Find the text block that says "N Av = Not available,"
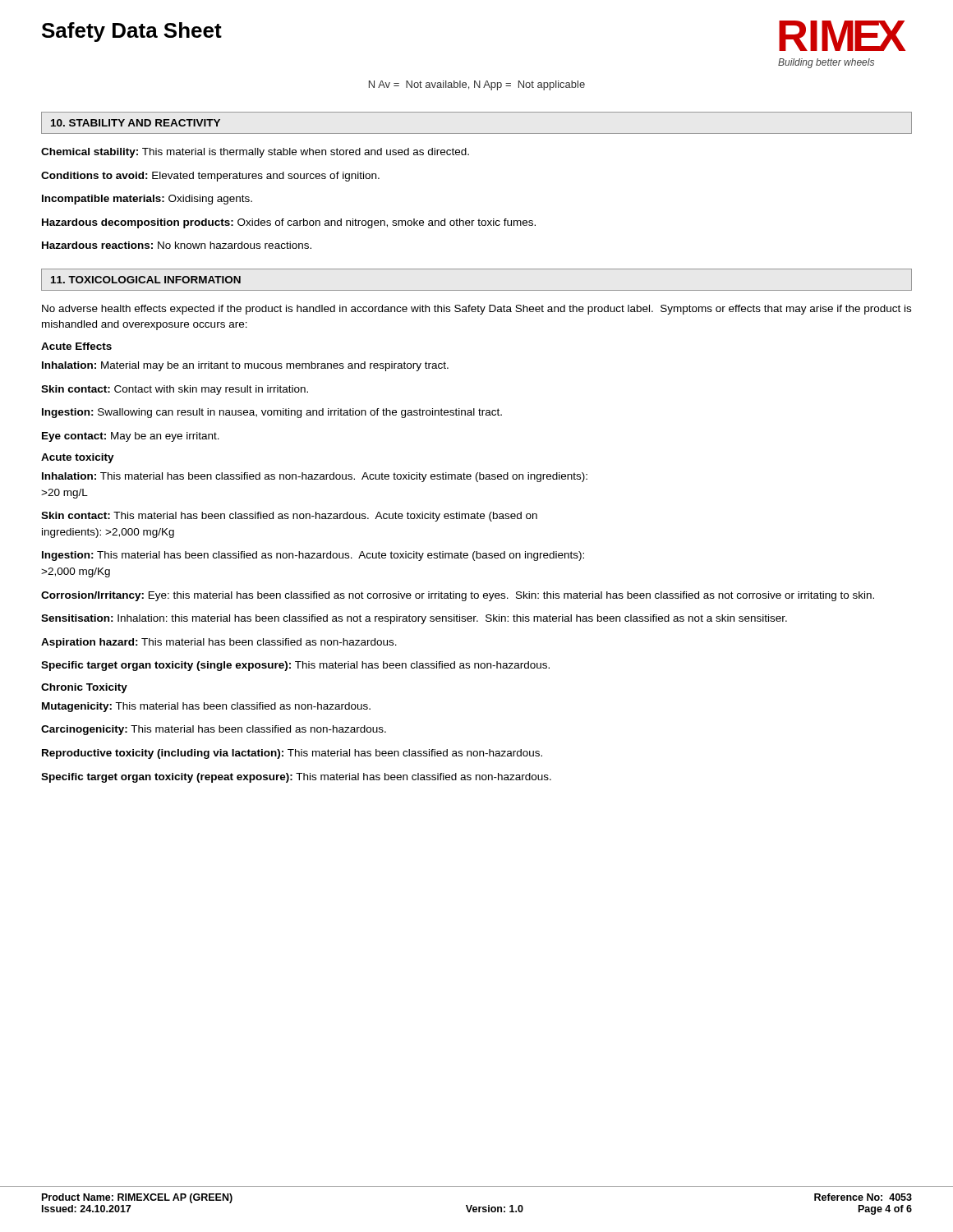The height and width of the screenshot is (1232, 953). pos(476,84)
